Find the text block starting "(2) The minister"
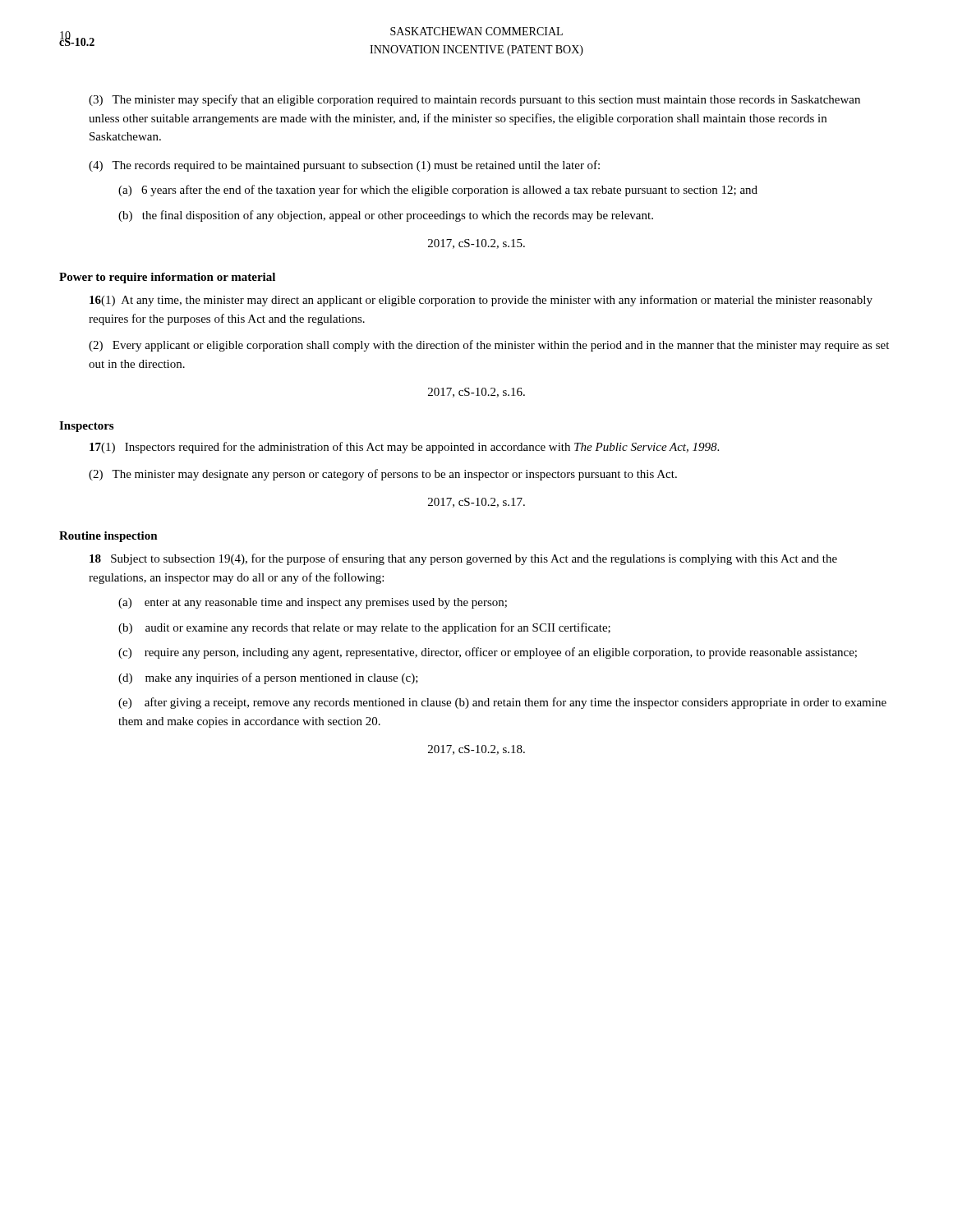 383,474
